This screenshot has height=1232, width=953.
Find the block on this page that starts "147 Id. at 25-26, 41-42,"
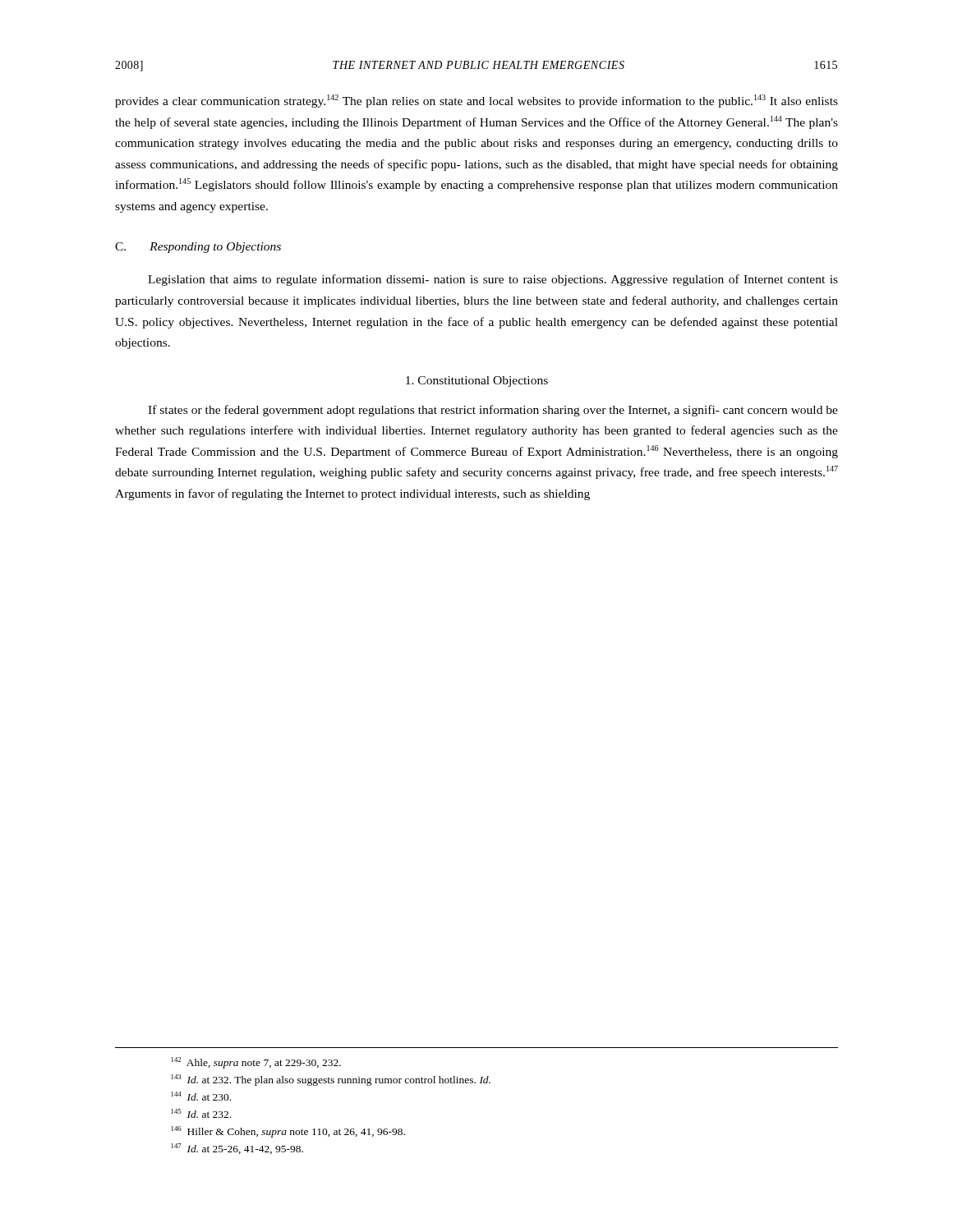tap(209, 1148)
